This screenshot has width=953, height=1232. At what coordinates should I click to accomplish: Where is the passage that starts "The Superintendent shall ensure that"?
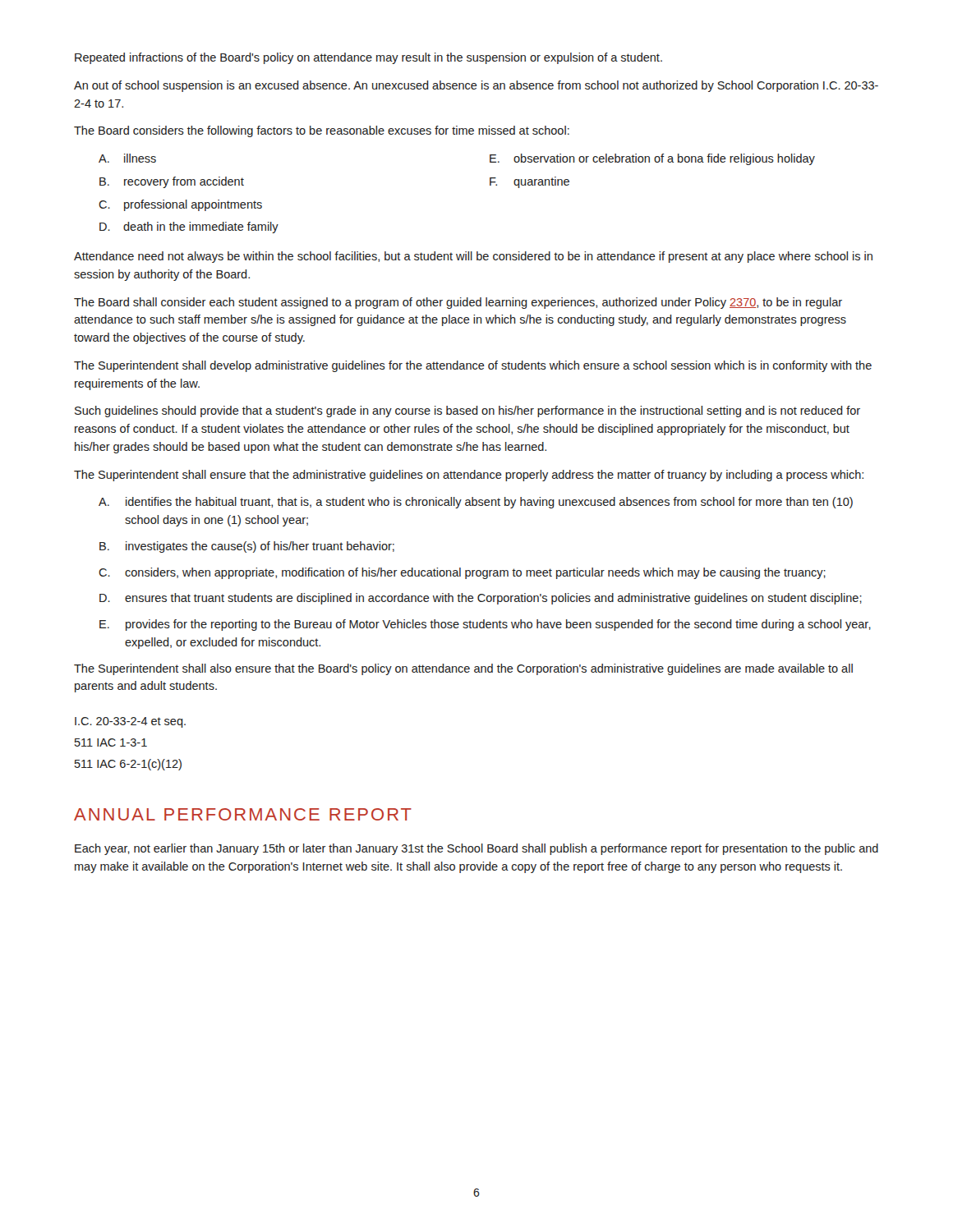point(476,475)
